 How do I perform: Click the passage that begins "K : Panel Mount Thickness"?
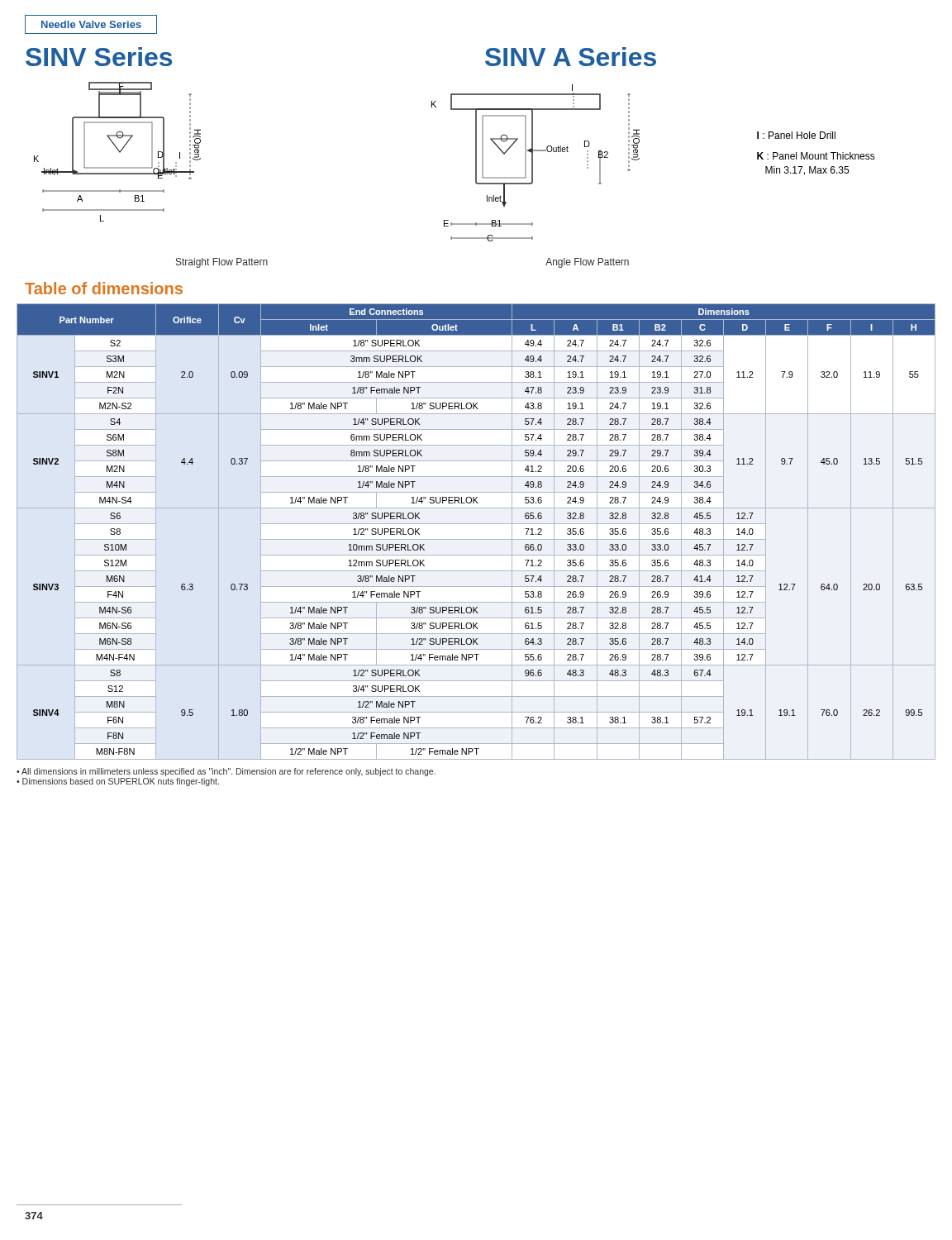816,163
